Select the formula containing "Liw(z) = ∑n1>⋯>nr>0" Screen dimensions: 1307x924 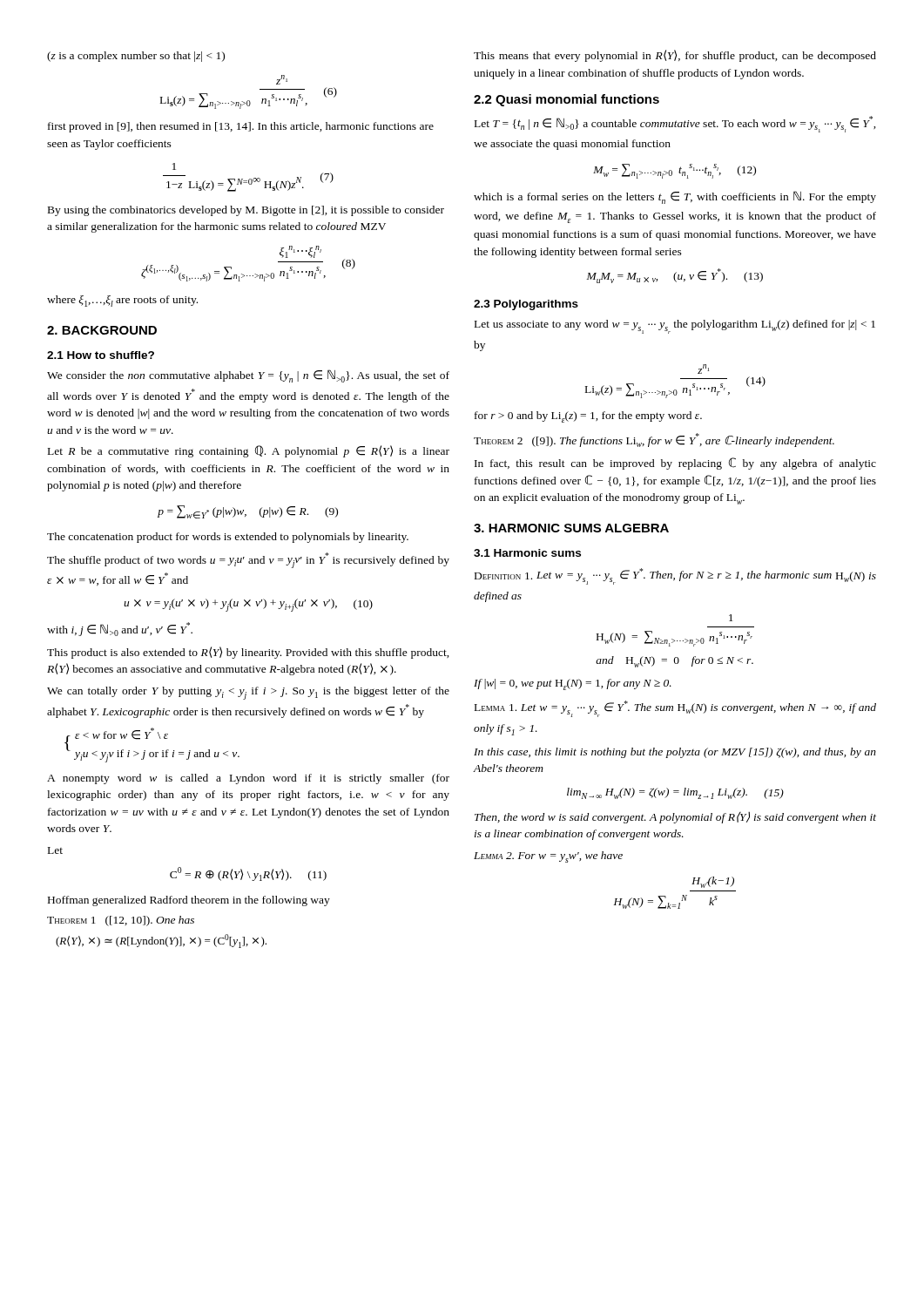tap(675, 380)
